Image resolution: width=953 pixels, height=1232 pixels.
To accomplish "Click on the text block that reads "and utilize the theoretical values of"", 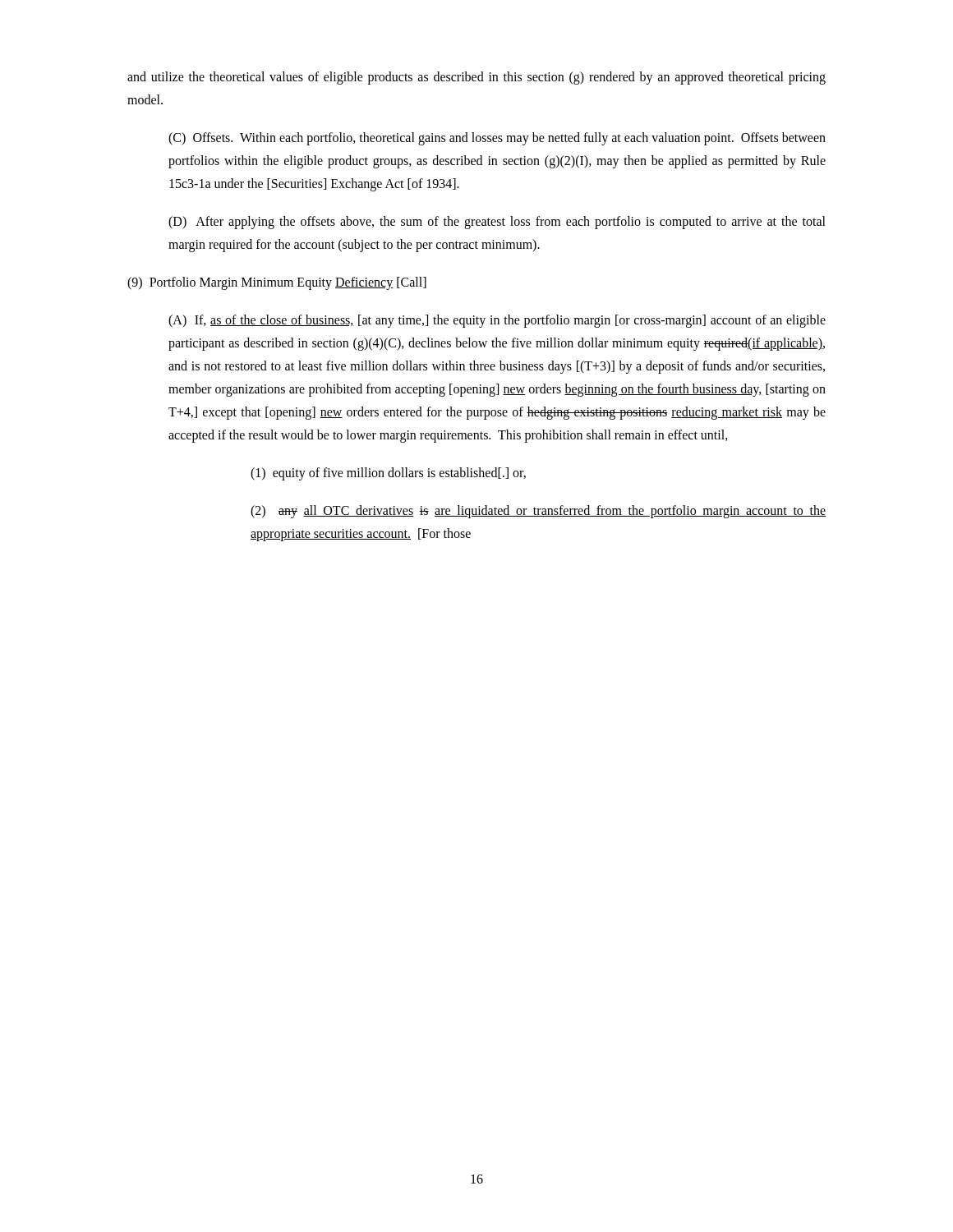I will coord(476,88).
